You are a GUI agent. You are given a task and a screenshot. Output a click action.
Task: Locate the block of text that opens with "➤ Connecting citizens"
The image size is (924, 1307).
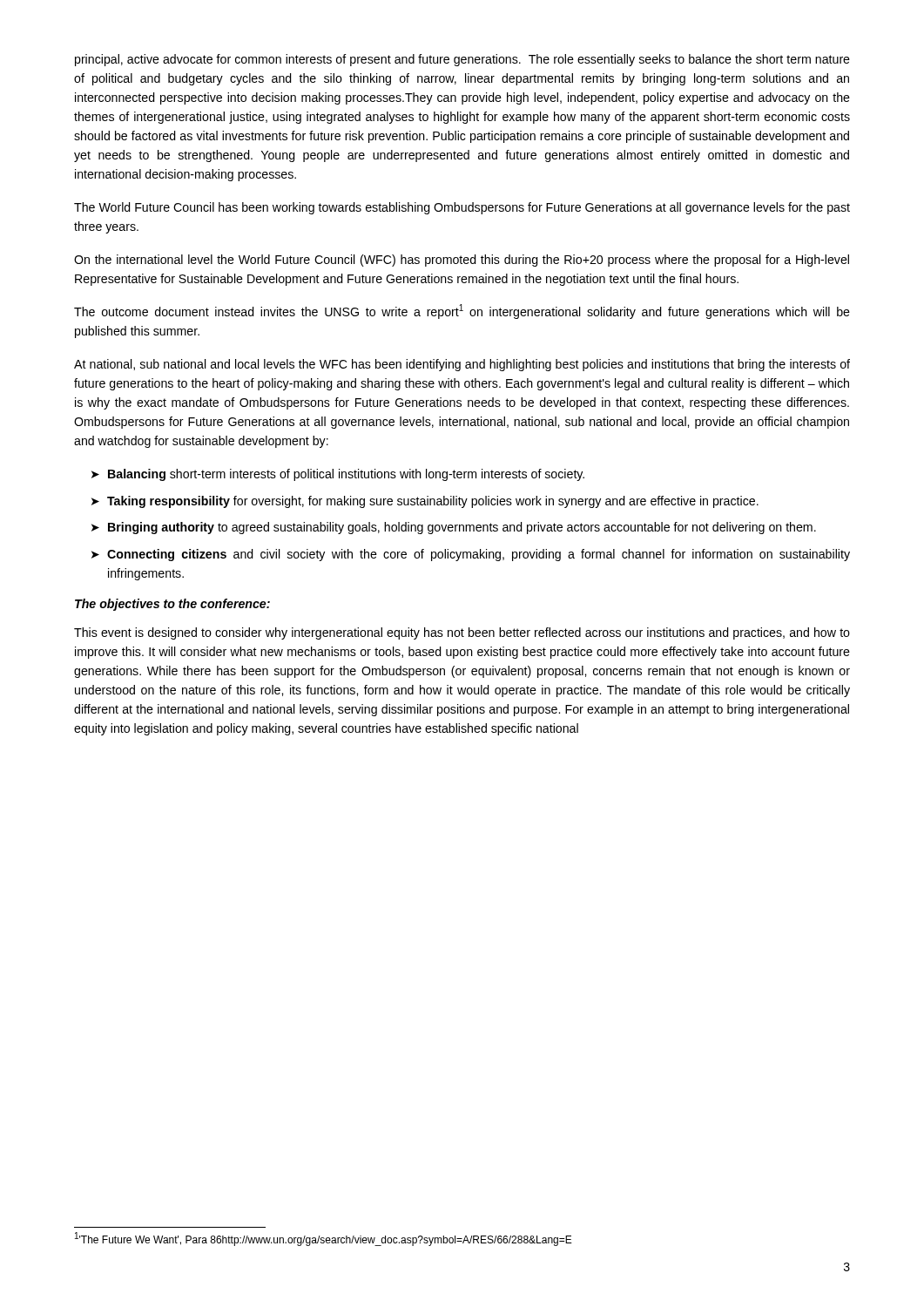click(x=470, y=564)
